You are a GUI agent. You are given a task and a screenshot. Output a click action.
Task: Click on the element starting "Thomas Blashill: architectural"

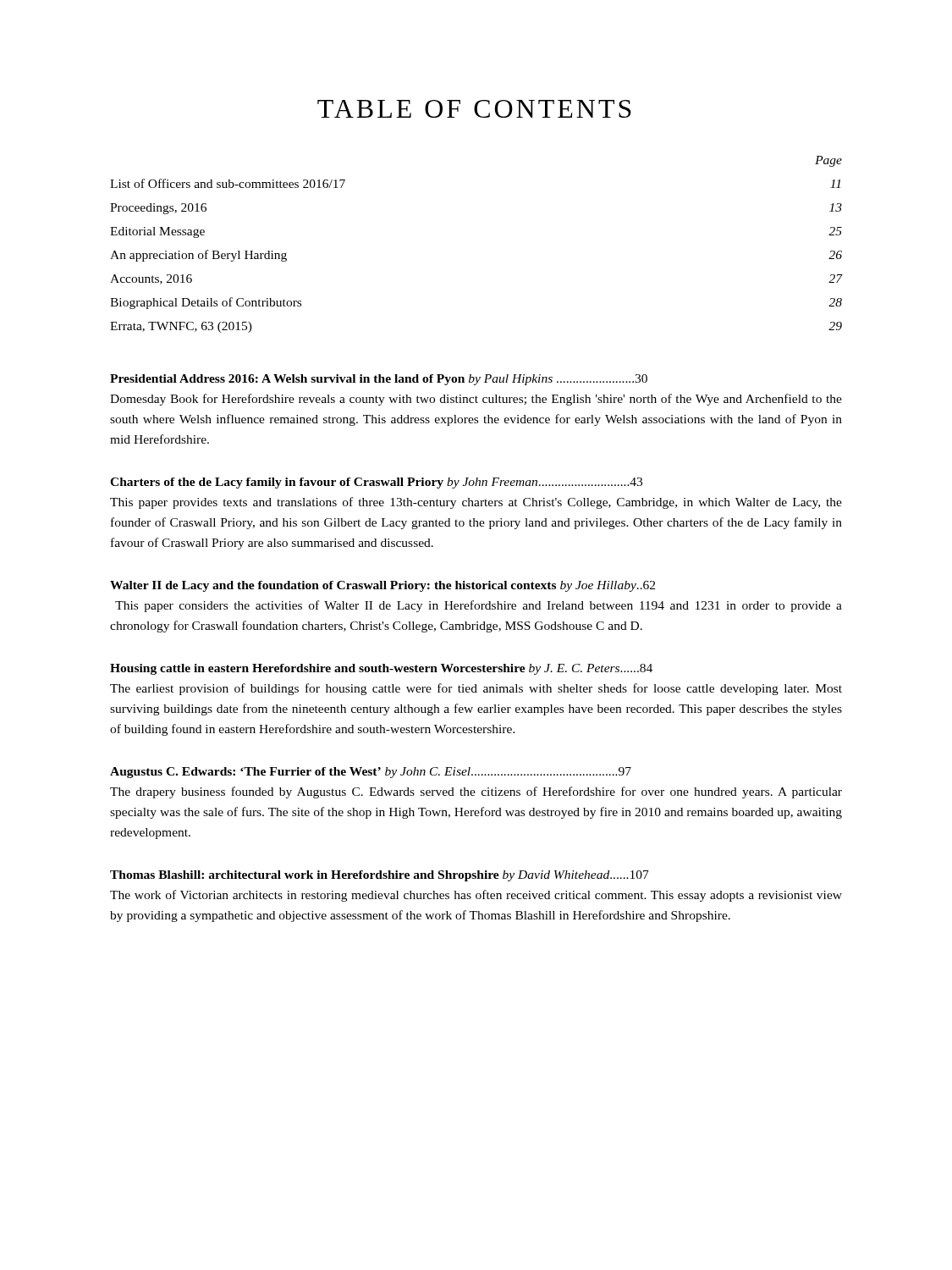click(476, 895)
